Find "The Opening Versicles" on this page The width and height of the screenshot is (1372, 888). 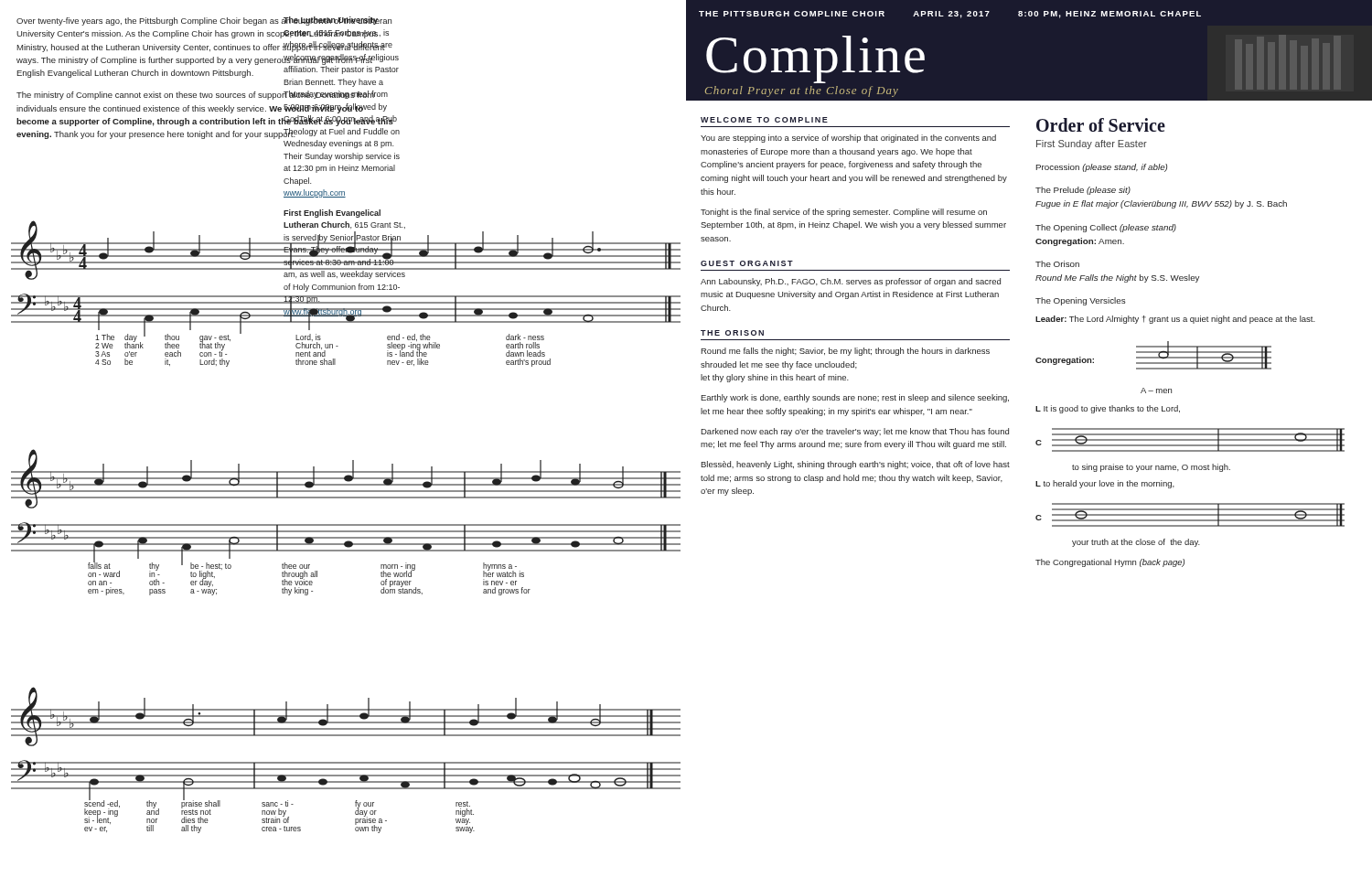pos(1081,301)
